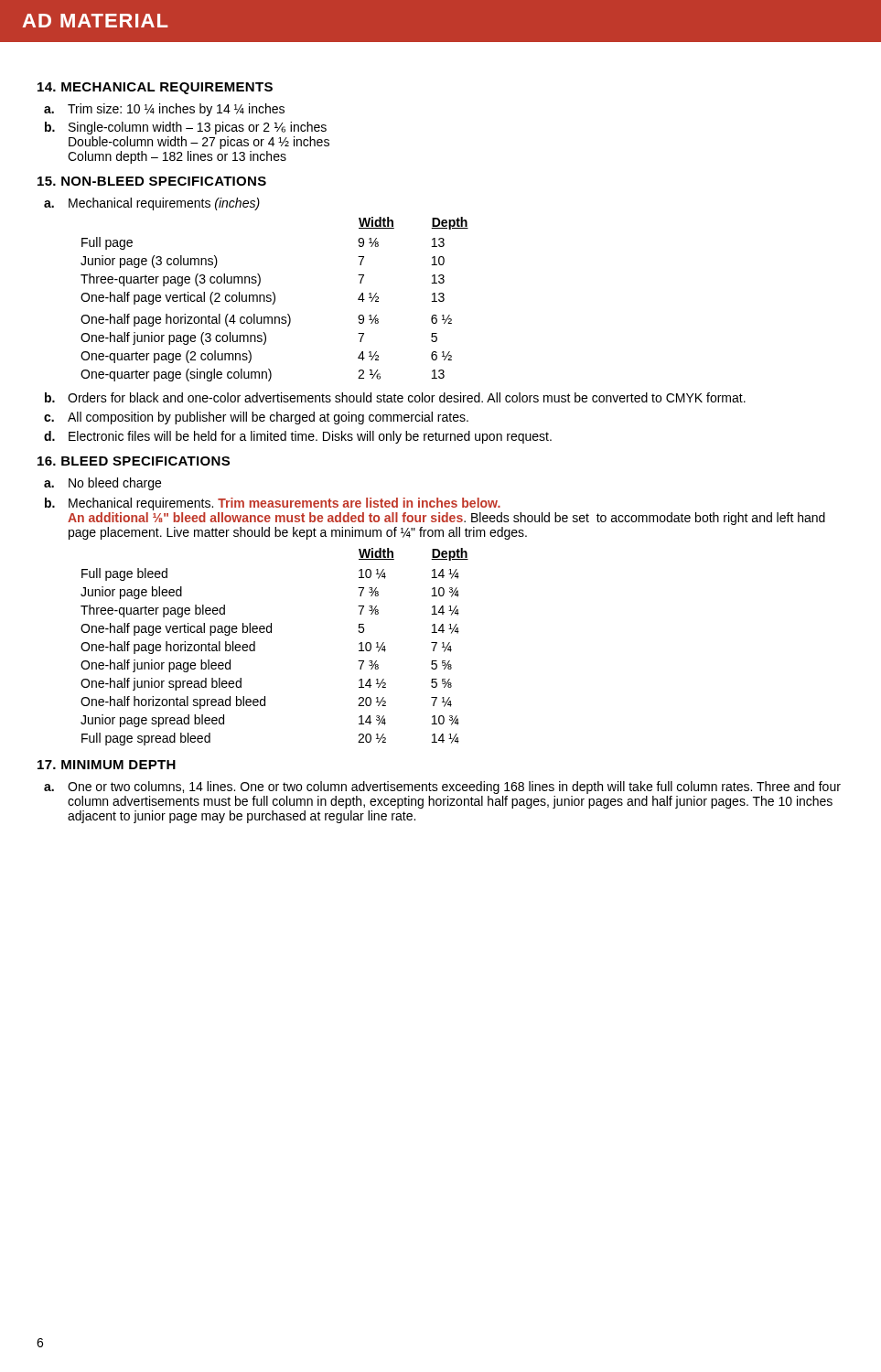Find the block on this page that starts "b. Single-column width – 13 picas or"
The image size is (881, 1372).
click(187, 142)
